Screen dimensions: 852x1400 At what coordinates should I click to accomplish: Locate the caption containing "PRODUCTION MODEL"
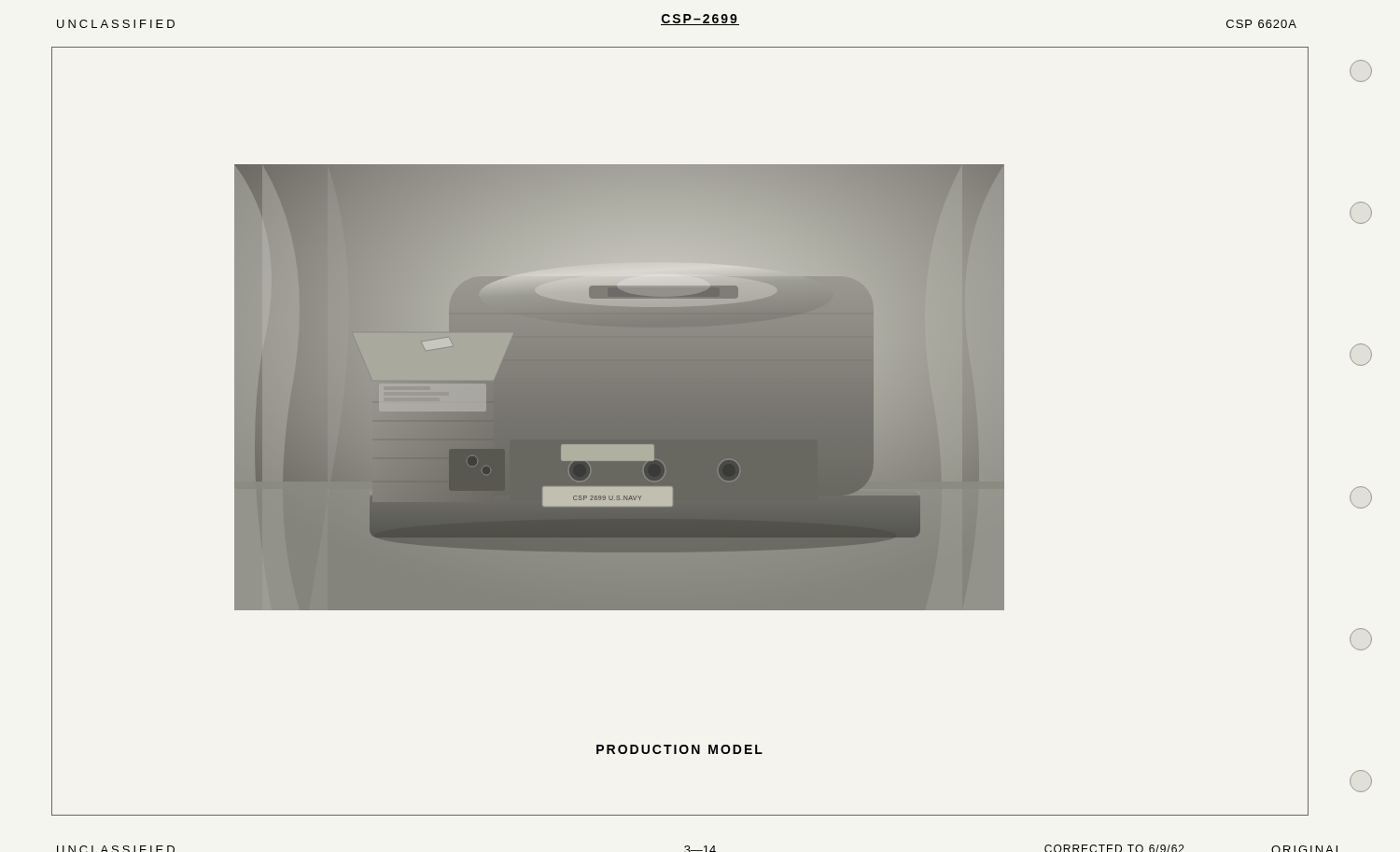pos(680,749)
